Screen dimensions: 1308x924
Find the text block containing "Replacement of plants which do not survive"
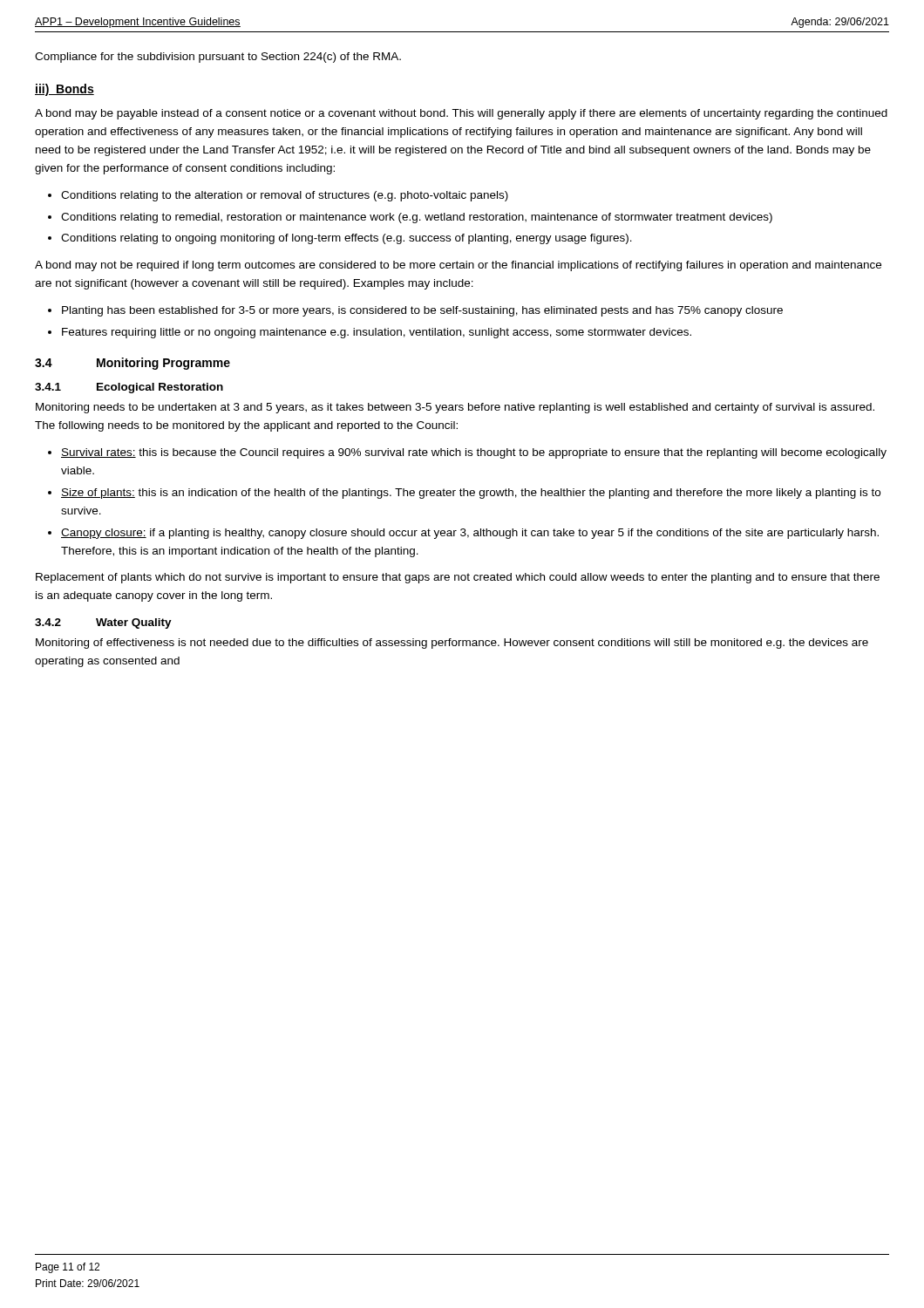(x=457, y=586)
